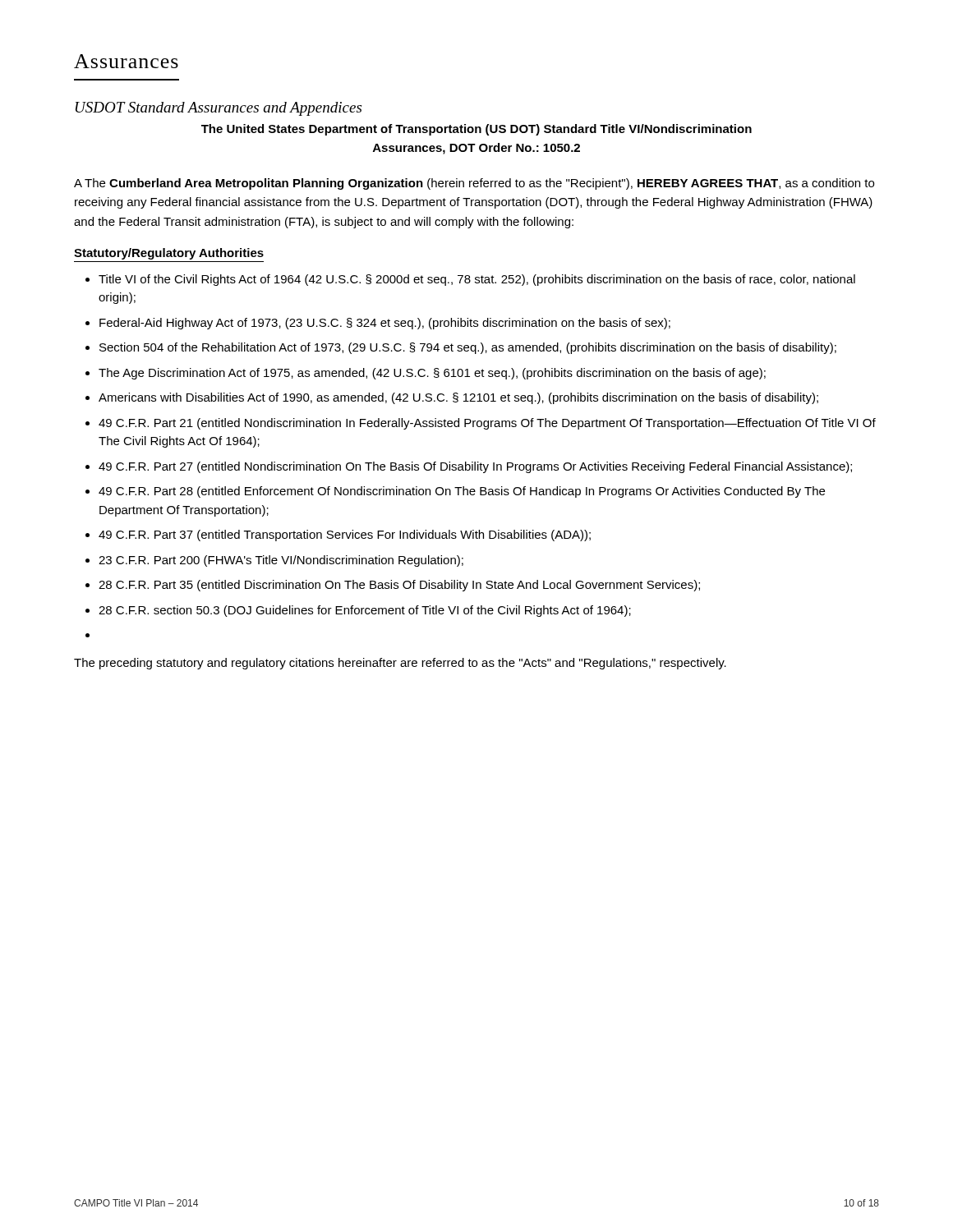Screen dimensions: 1232x953
Task: Where does it say "USDOT Standard Assurances and Appendices"?
Action: pyautogui.click(x=219, y=109)
